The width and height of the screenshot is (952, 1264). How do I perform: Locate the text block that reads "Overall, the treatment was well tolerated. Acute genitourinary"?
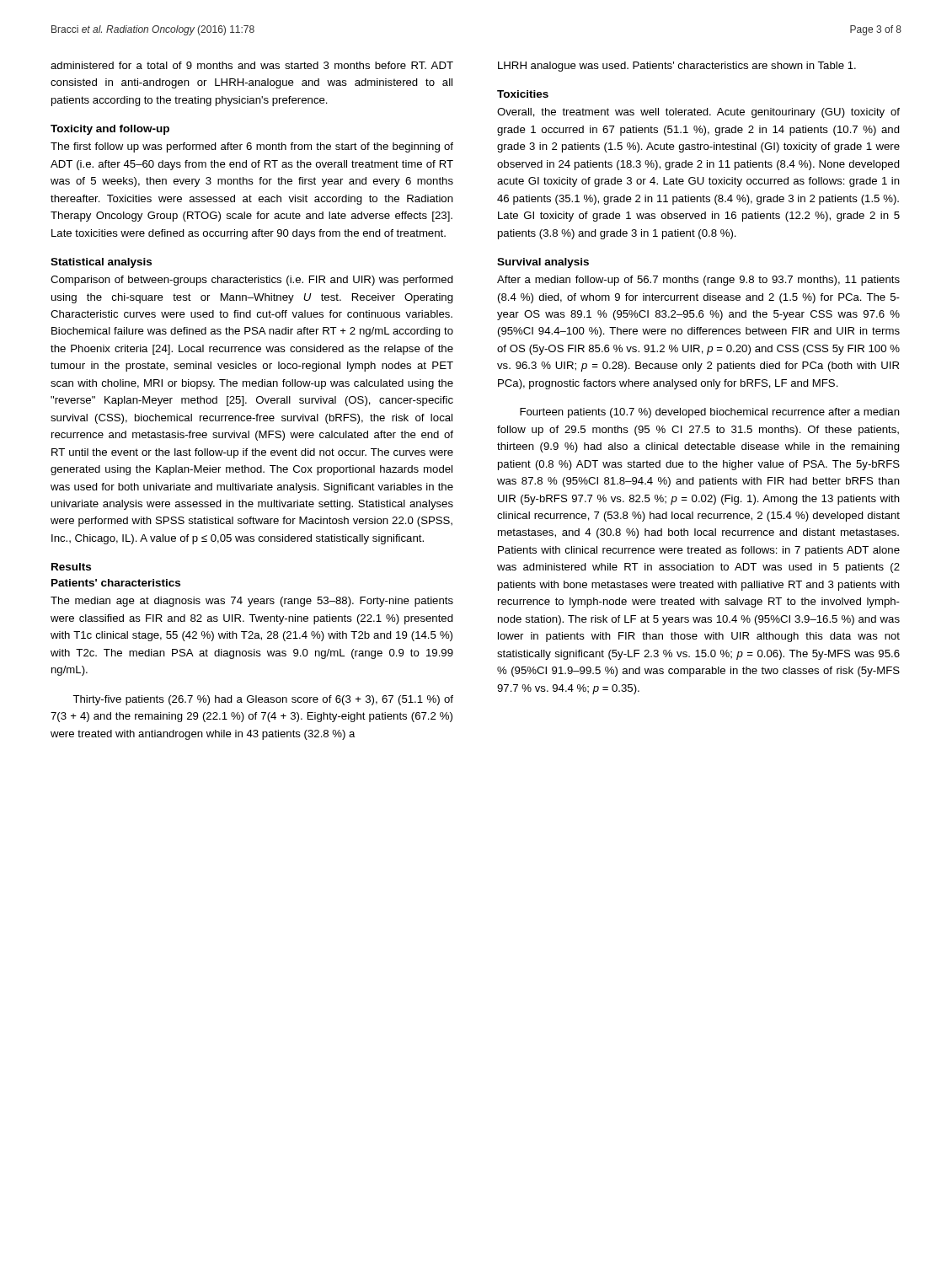[x=698, y=172]
